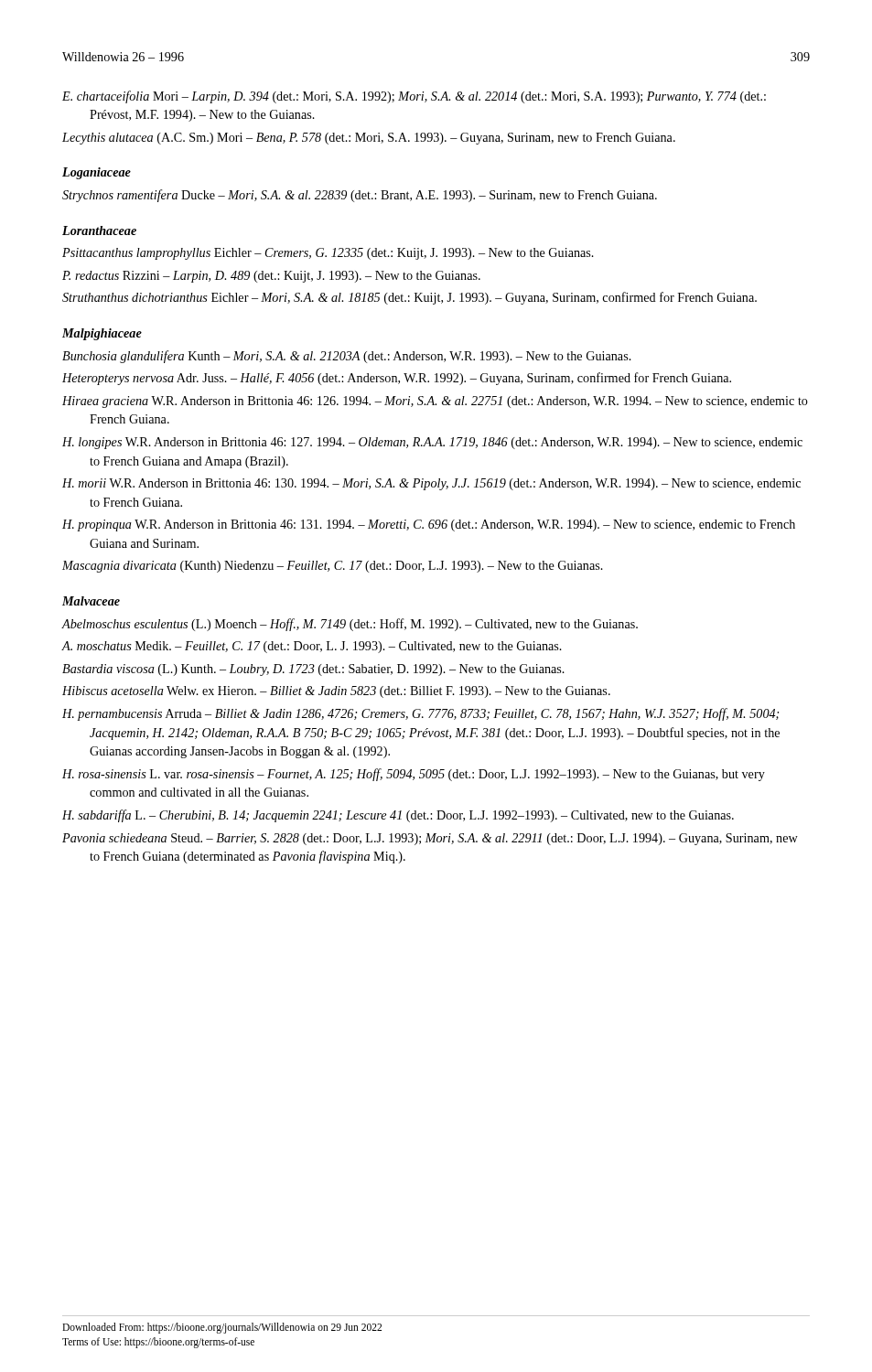Find the text block starting "A. moschatus Medik. –"
Screen dimensions: 1372x872
point(312,646)
